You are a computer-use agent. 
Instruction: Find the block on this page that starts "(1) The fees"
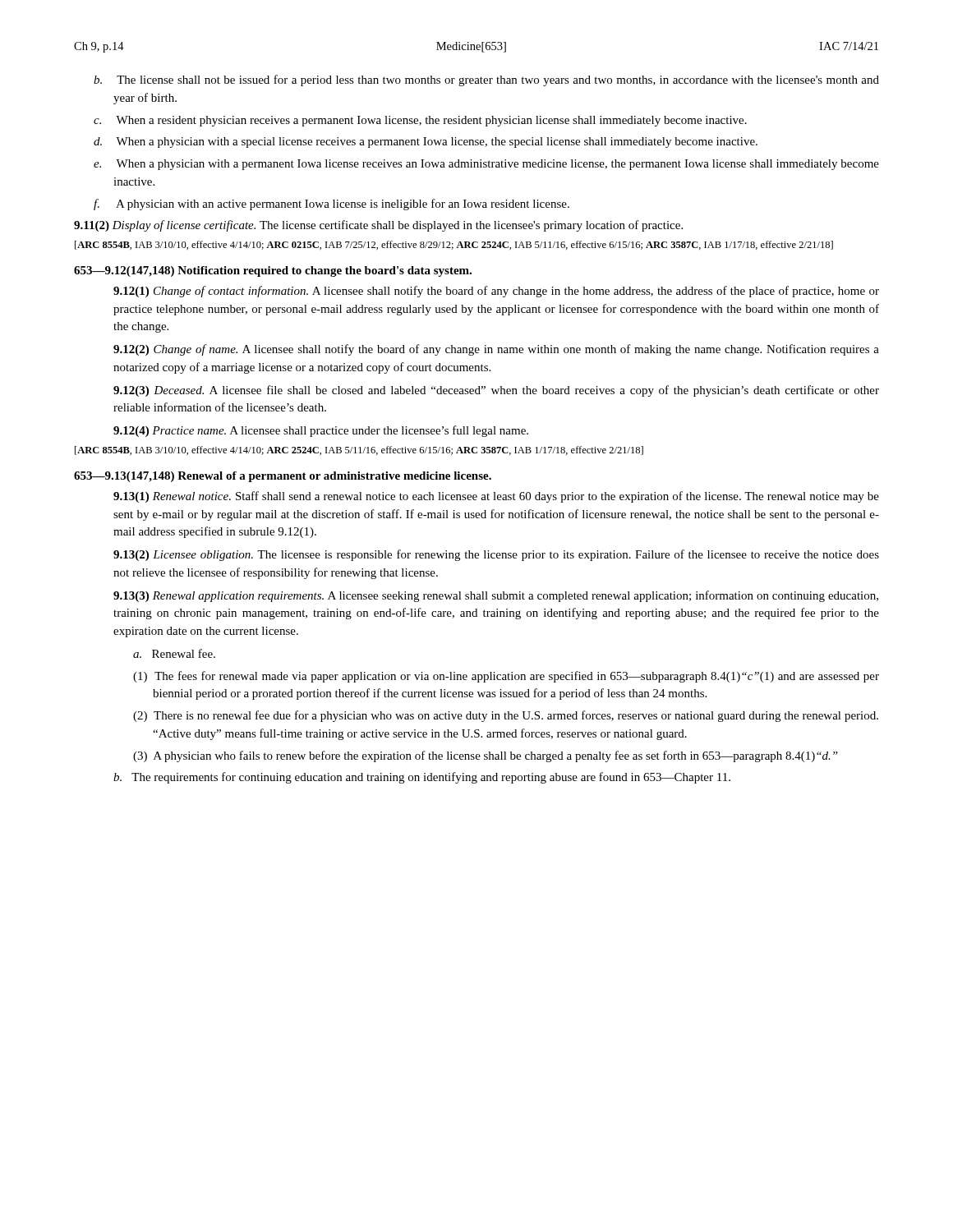click(x=506, y=684)
